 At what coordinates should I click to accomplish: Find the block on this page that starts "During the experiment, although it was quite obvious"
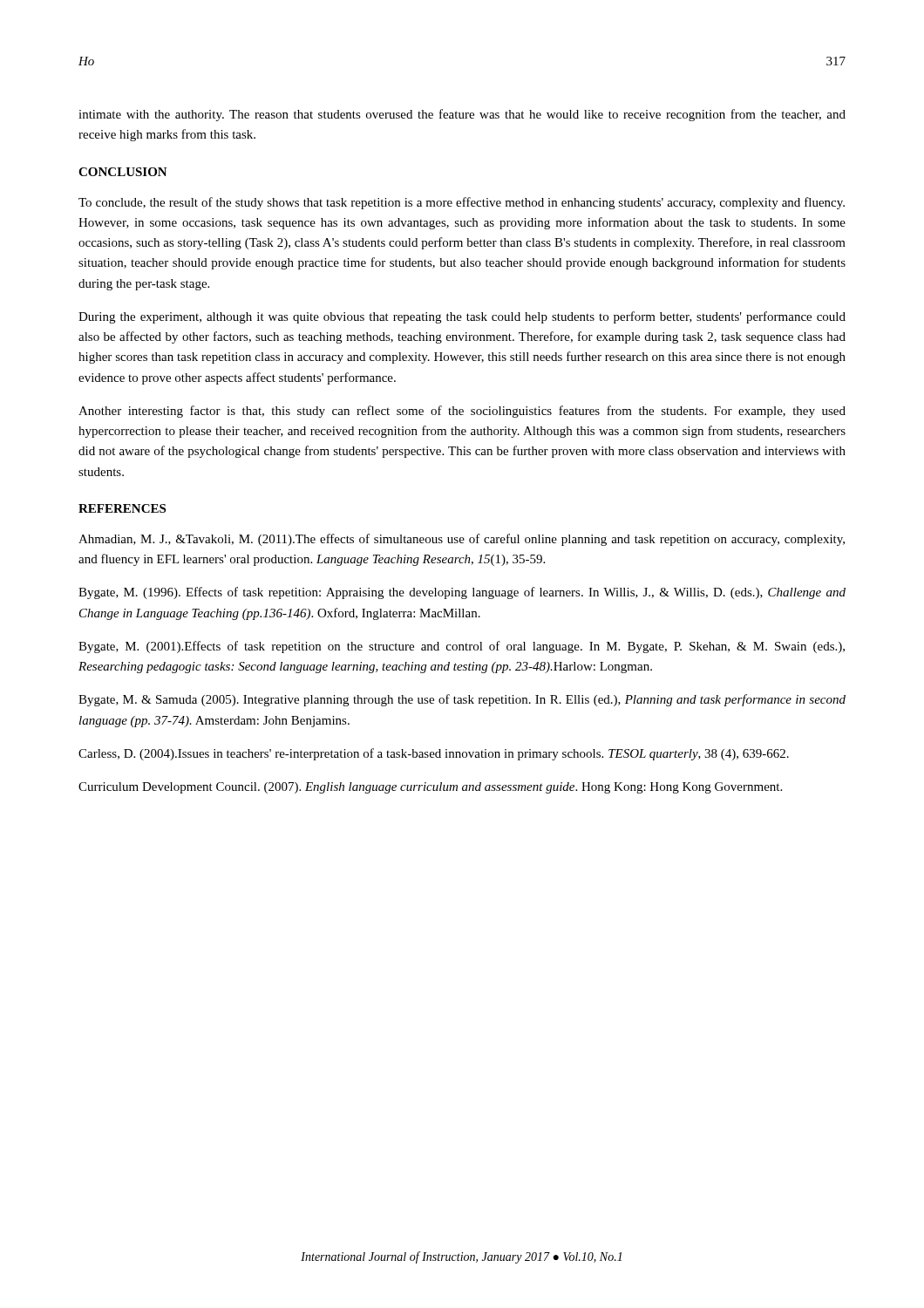462,347
